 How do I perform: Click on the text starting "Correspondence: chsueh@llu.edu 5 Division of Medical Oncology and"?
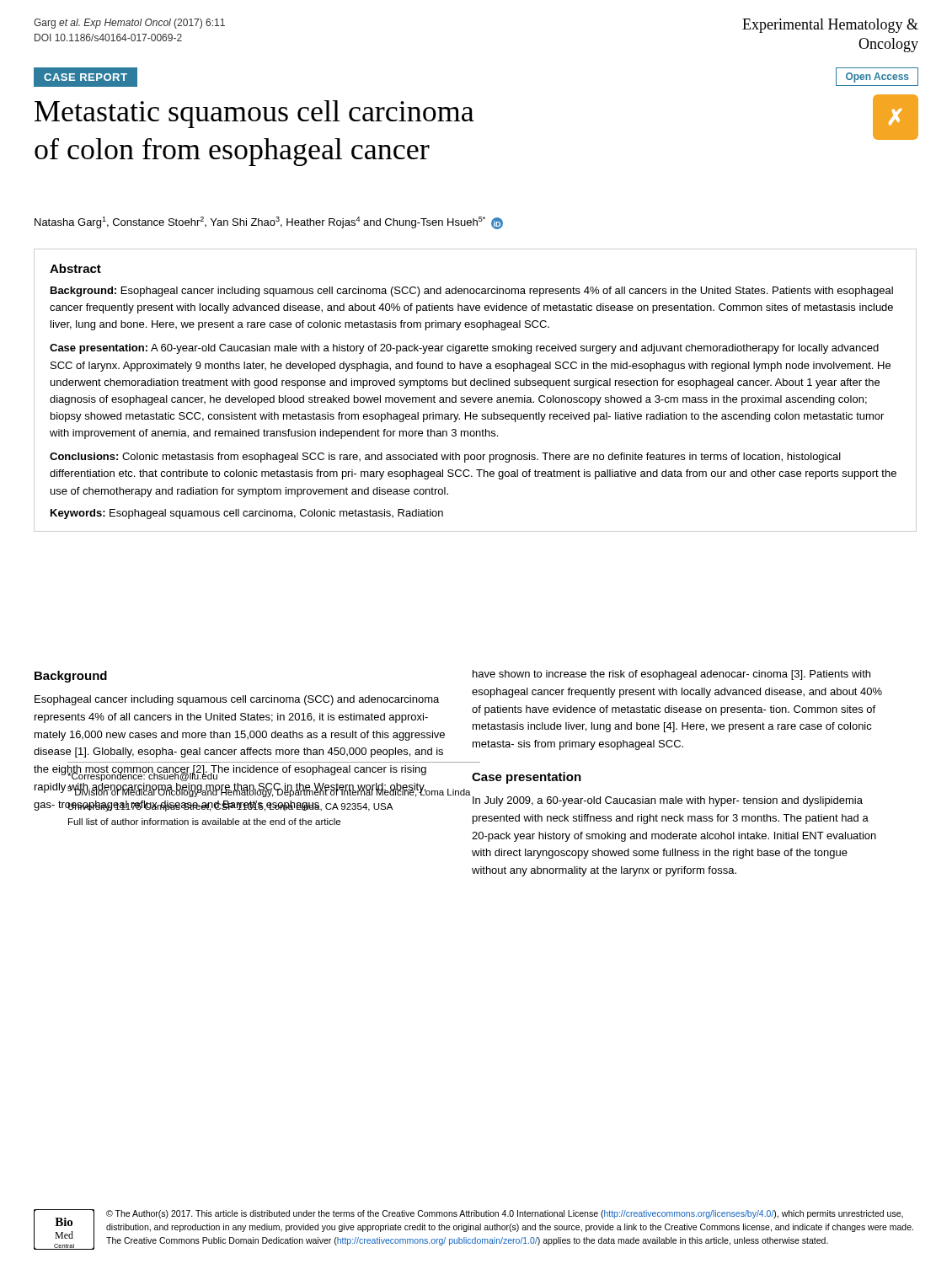pos(269,799)
